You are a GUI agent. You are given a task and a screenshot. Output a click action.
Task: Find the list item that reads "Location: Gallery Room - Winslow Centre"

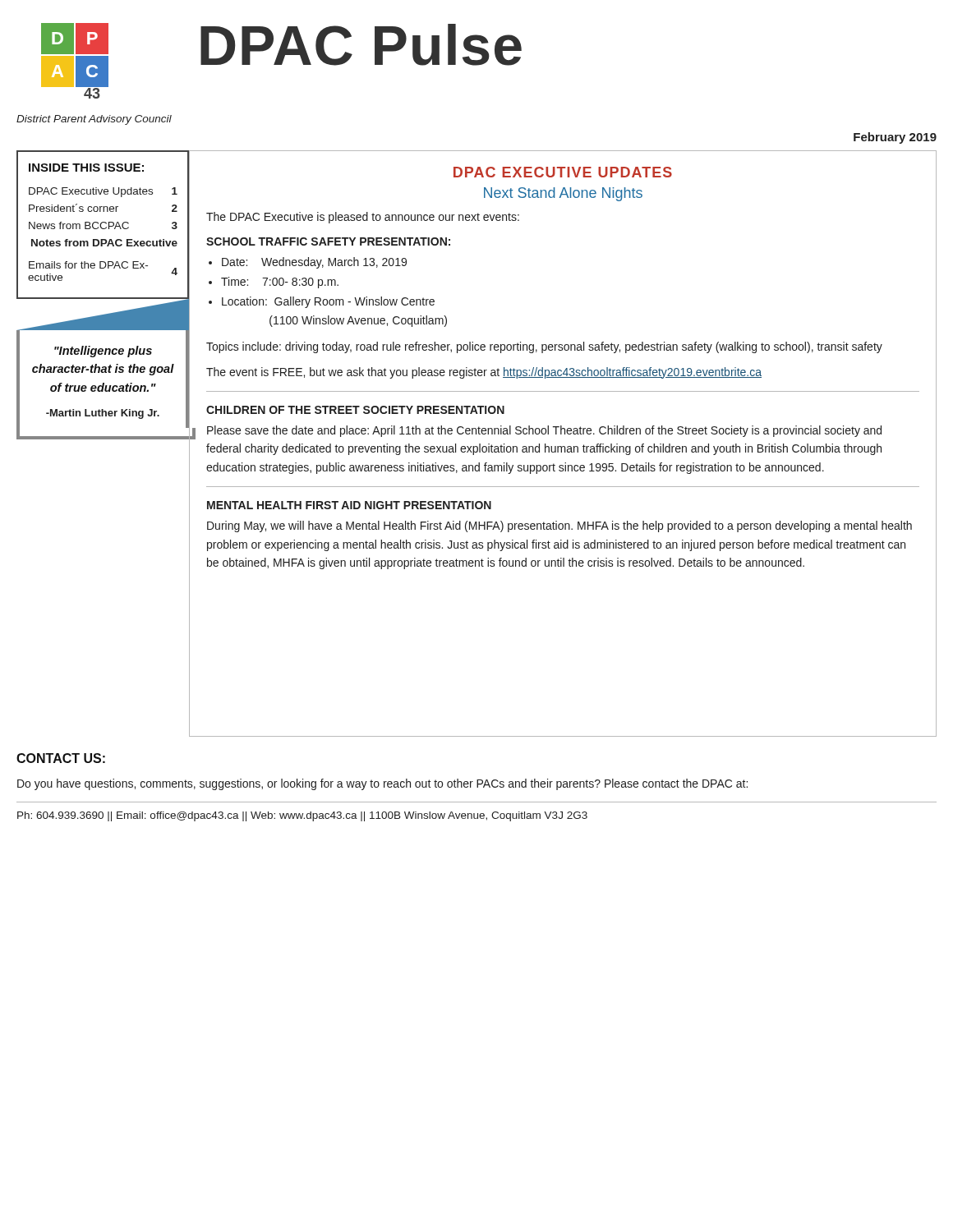click(x=334, y=311)
